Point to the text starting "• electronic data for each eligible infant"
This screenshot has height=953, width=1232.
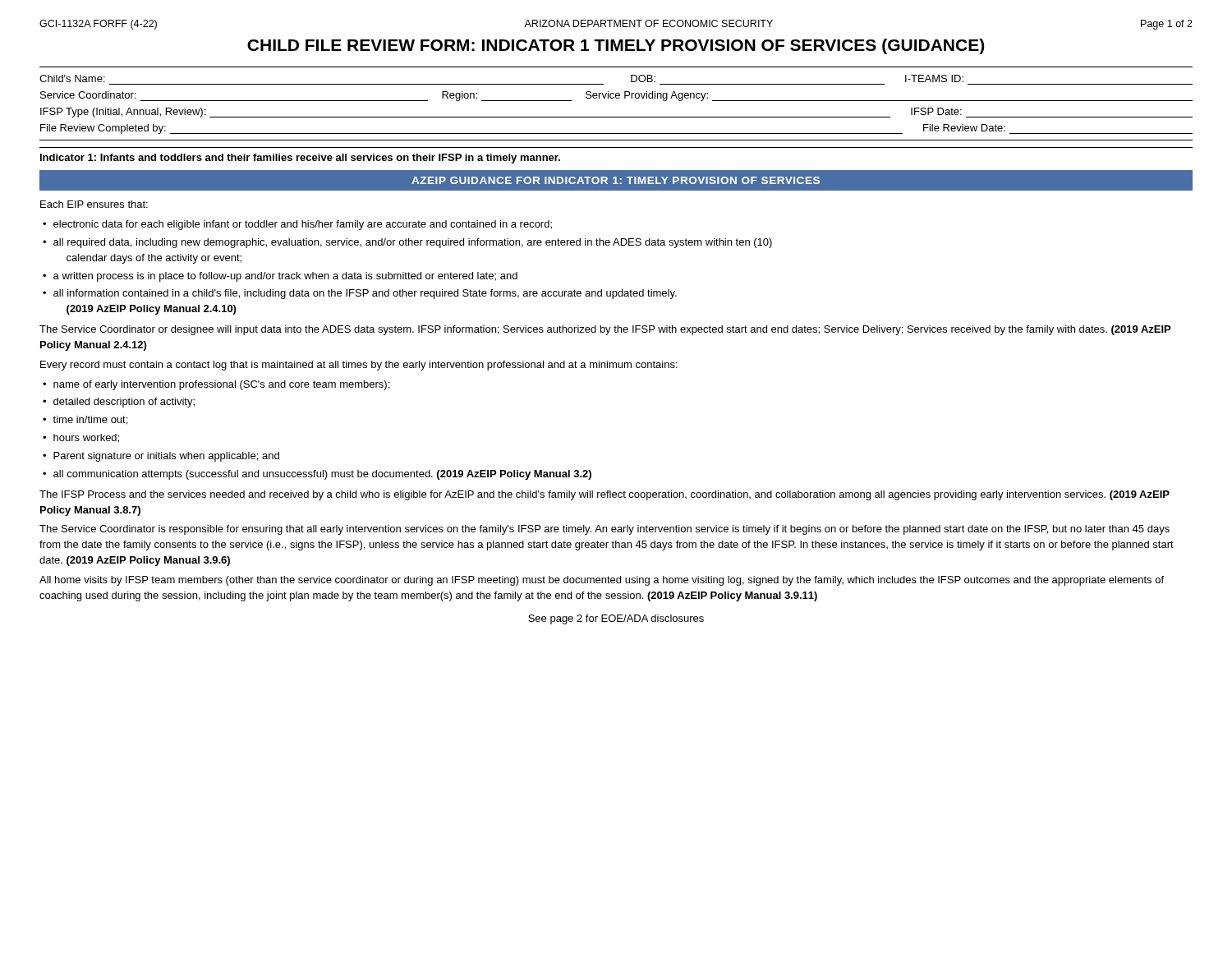297,225
